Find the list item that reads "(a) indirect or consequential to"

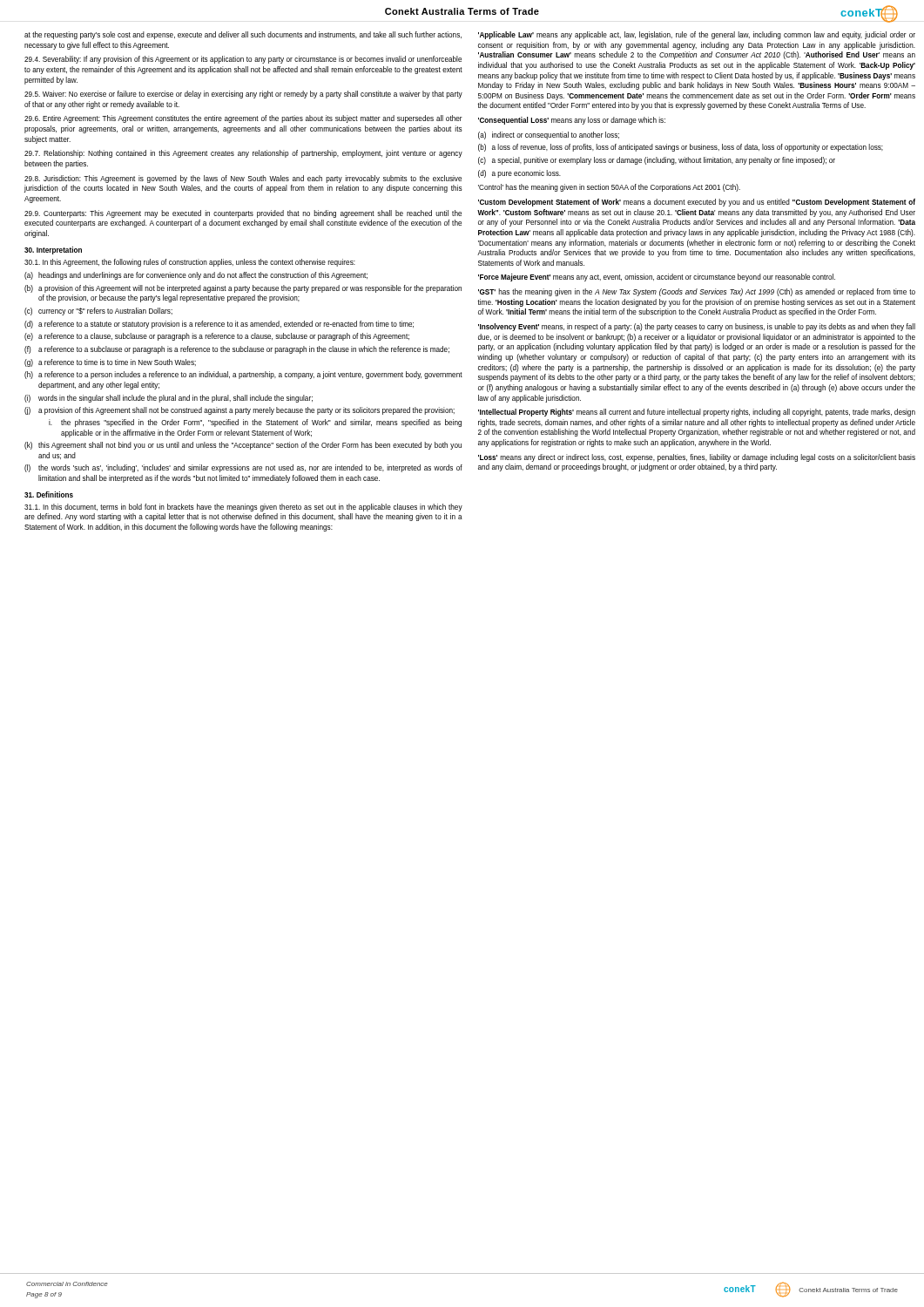(697, 136)
